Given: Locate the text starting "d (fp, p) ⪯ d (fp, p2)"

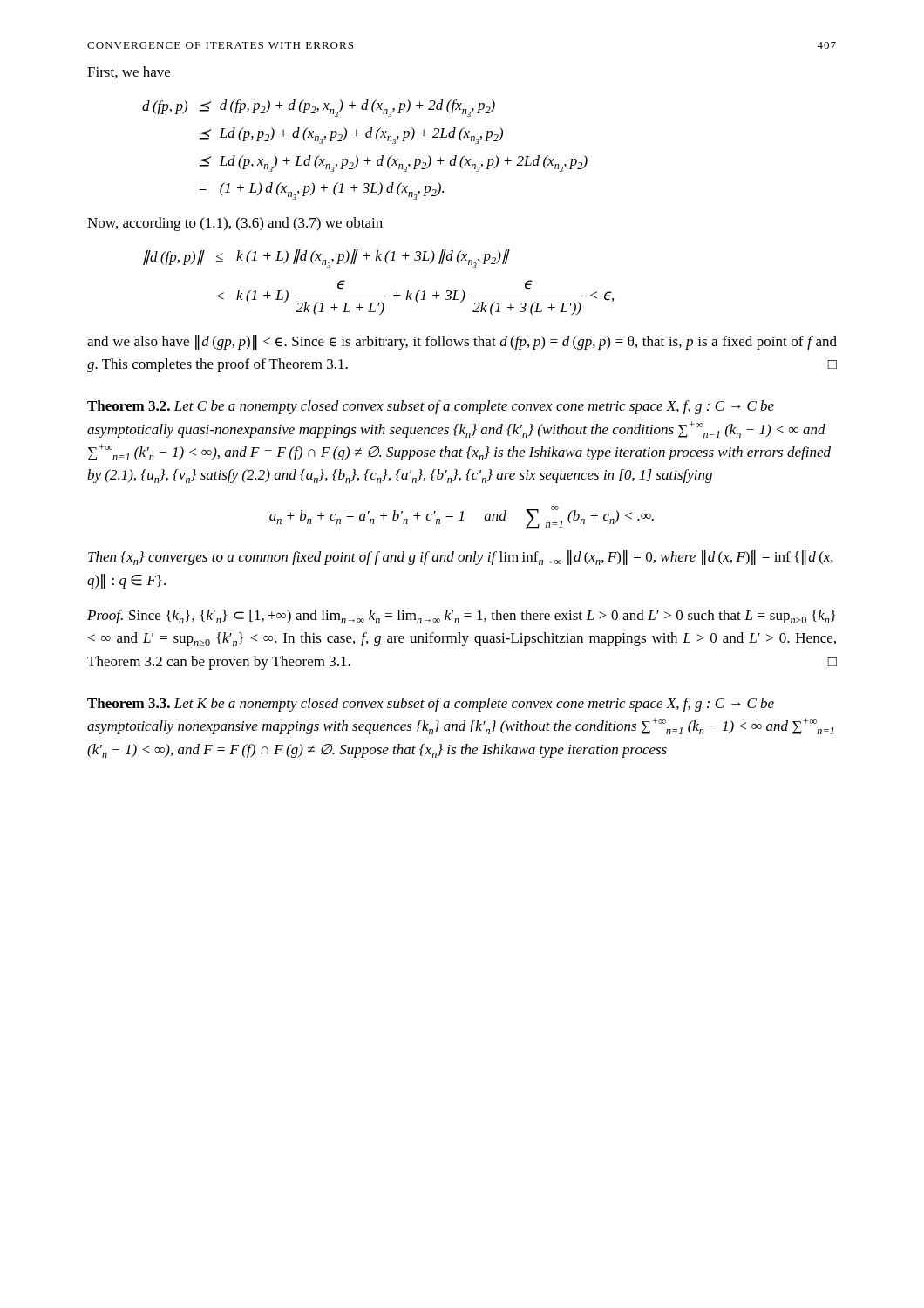Looking at the screenshot, I should pos(365,148).
